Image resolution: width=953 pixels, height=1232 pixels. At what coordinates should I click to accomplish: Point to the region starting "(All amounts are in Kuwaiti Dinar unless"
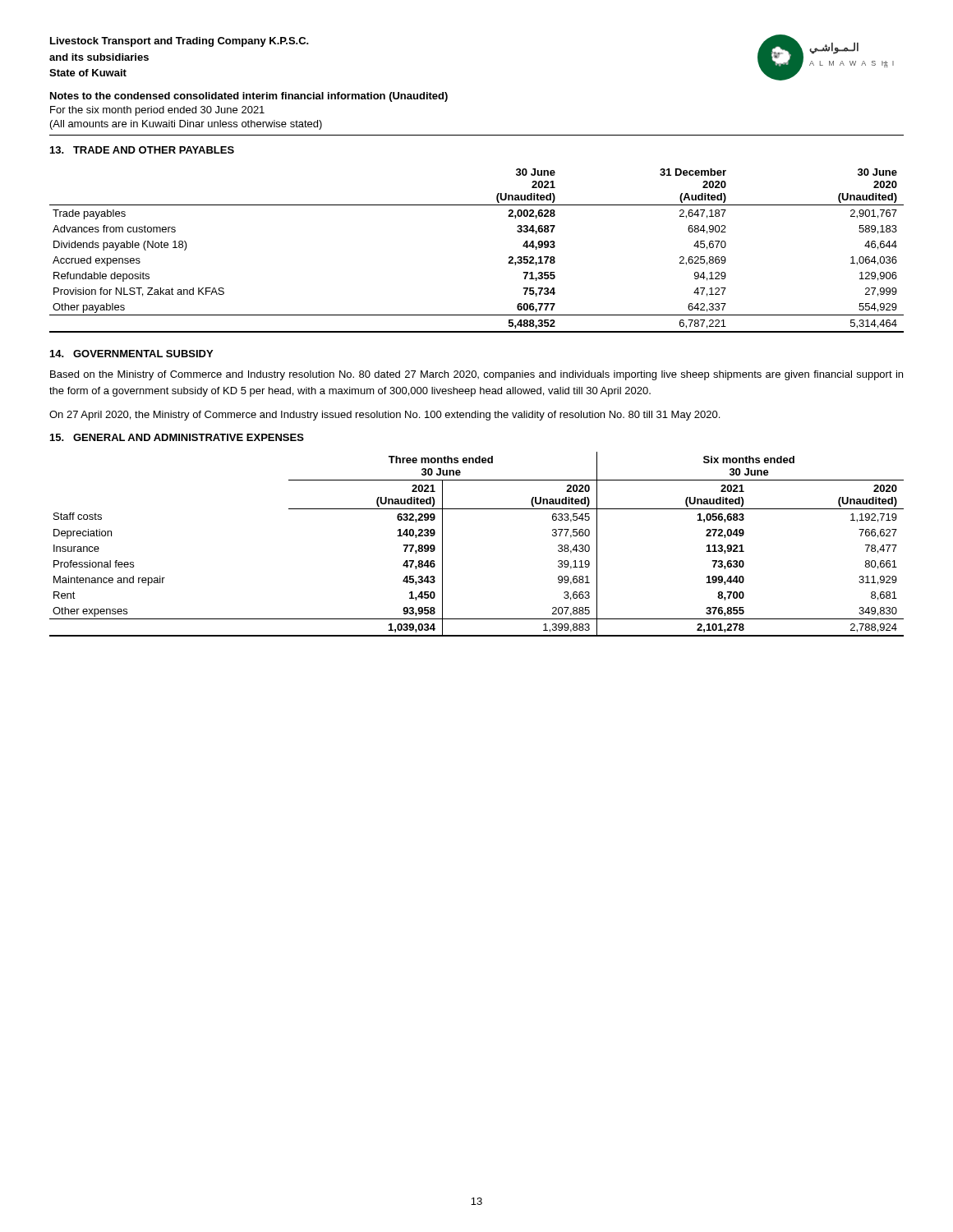click(x=186, y=124)
